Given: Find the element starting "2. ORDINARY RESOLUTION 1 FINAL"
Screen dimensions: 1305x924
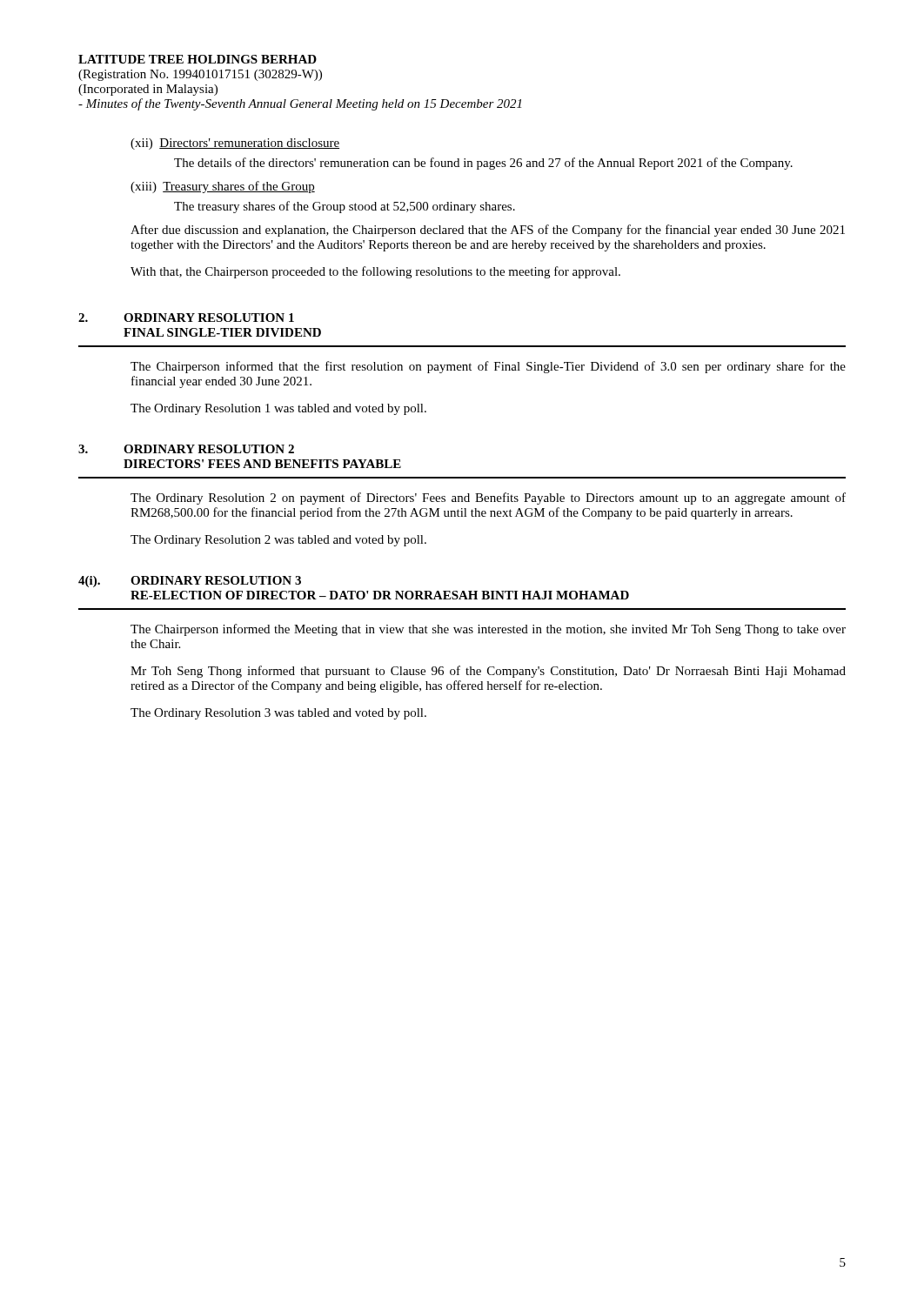Looking at the screenshot, I should pos(200,325).
